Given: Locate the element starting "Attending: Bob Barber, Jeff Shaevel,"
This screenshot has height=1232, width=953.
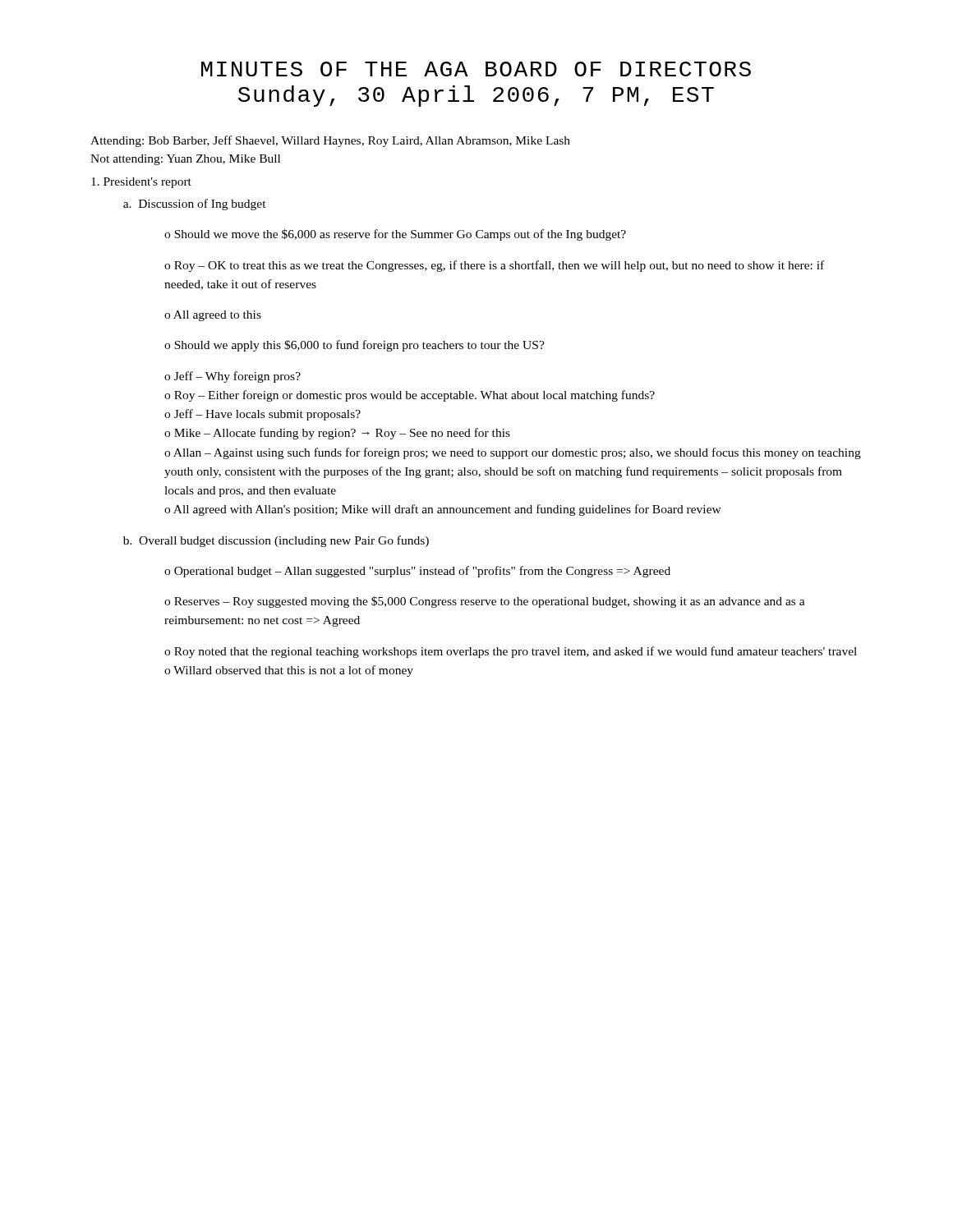Looking at the screenshot, I should (x=330, y=149).
